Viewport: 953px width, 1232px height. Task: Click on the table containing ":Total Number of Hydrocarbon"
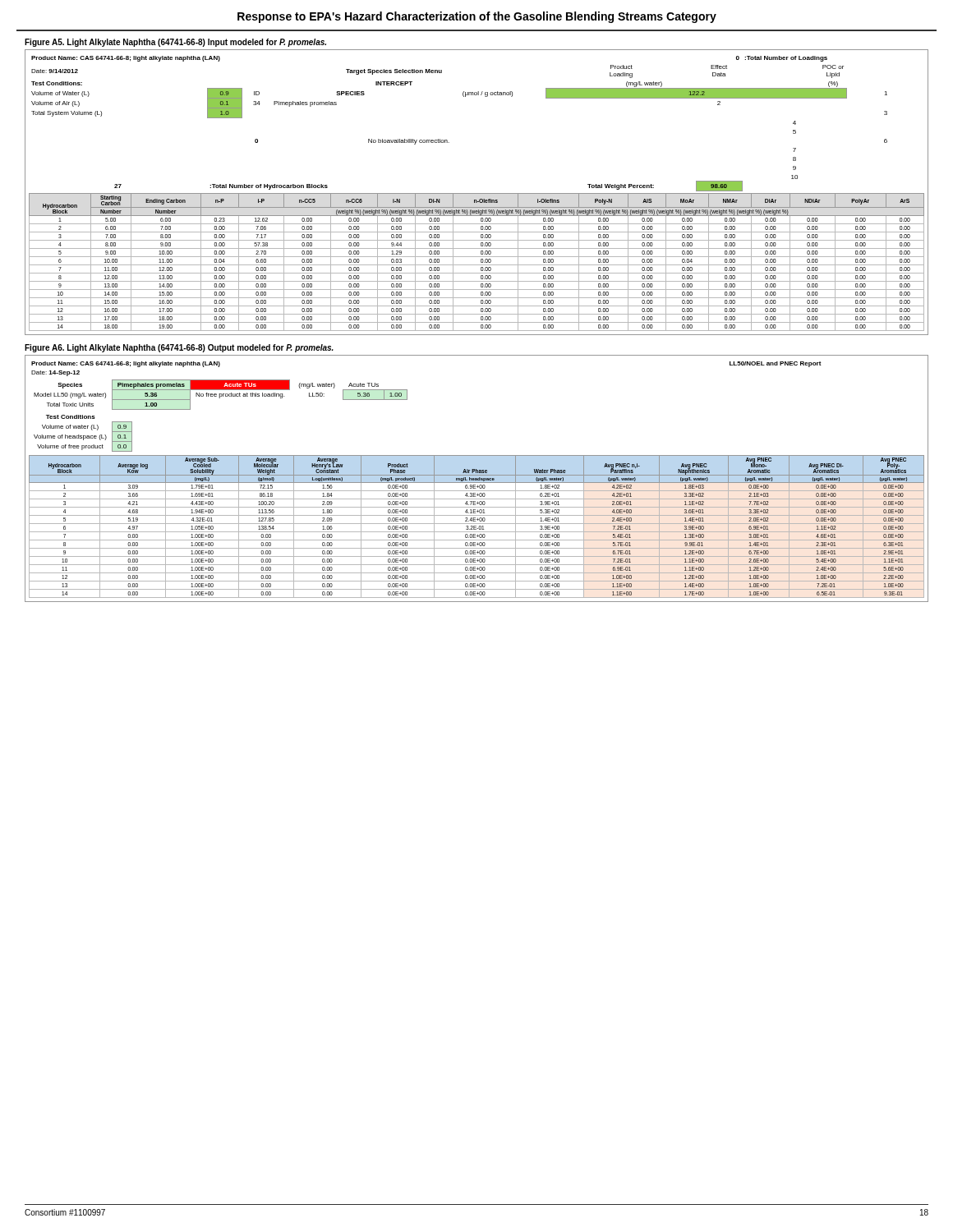[476, 192]
